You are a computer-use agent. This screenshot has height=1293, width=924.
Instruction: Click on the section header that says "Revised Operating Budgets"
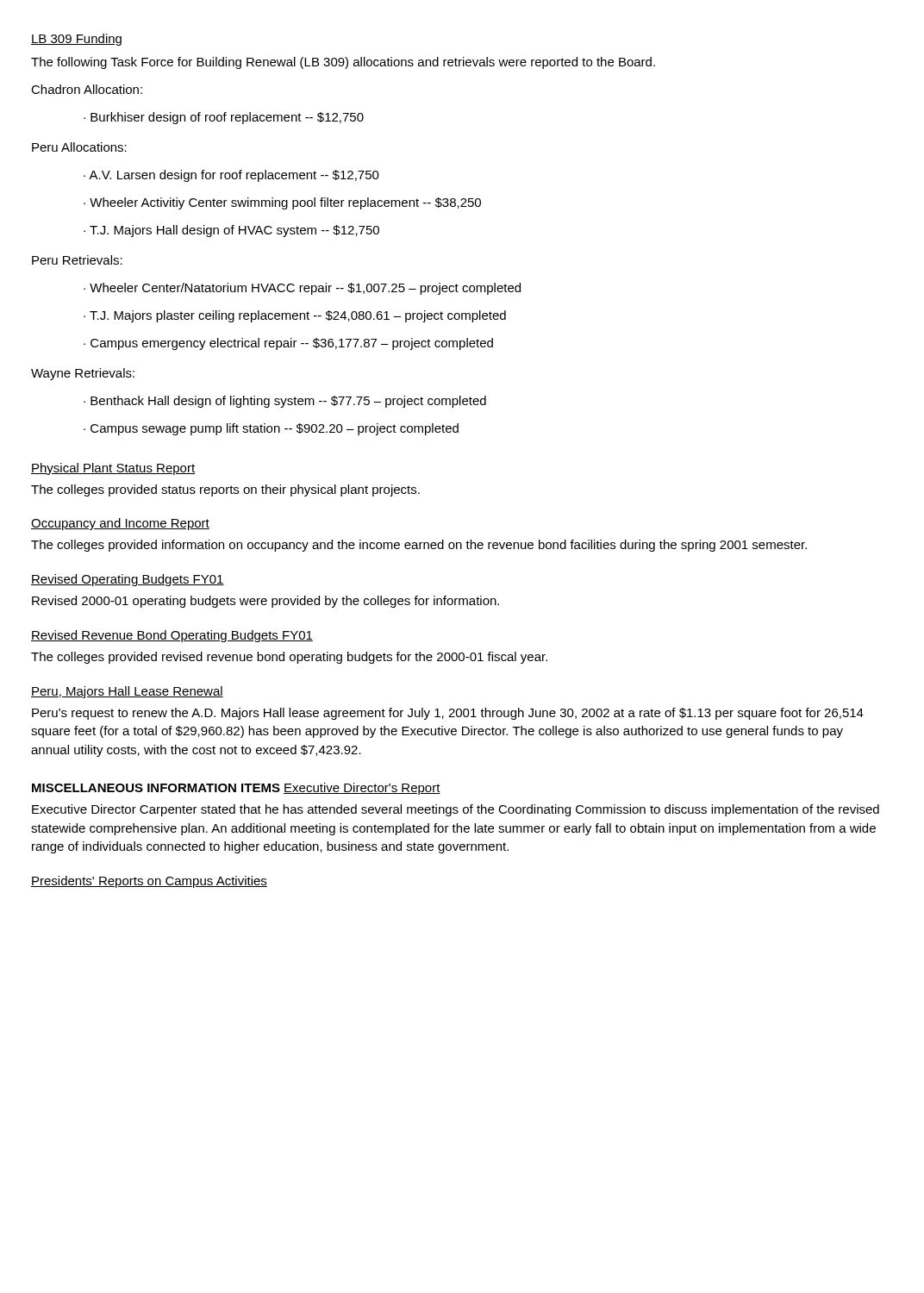coord(127,579)
